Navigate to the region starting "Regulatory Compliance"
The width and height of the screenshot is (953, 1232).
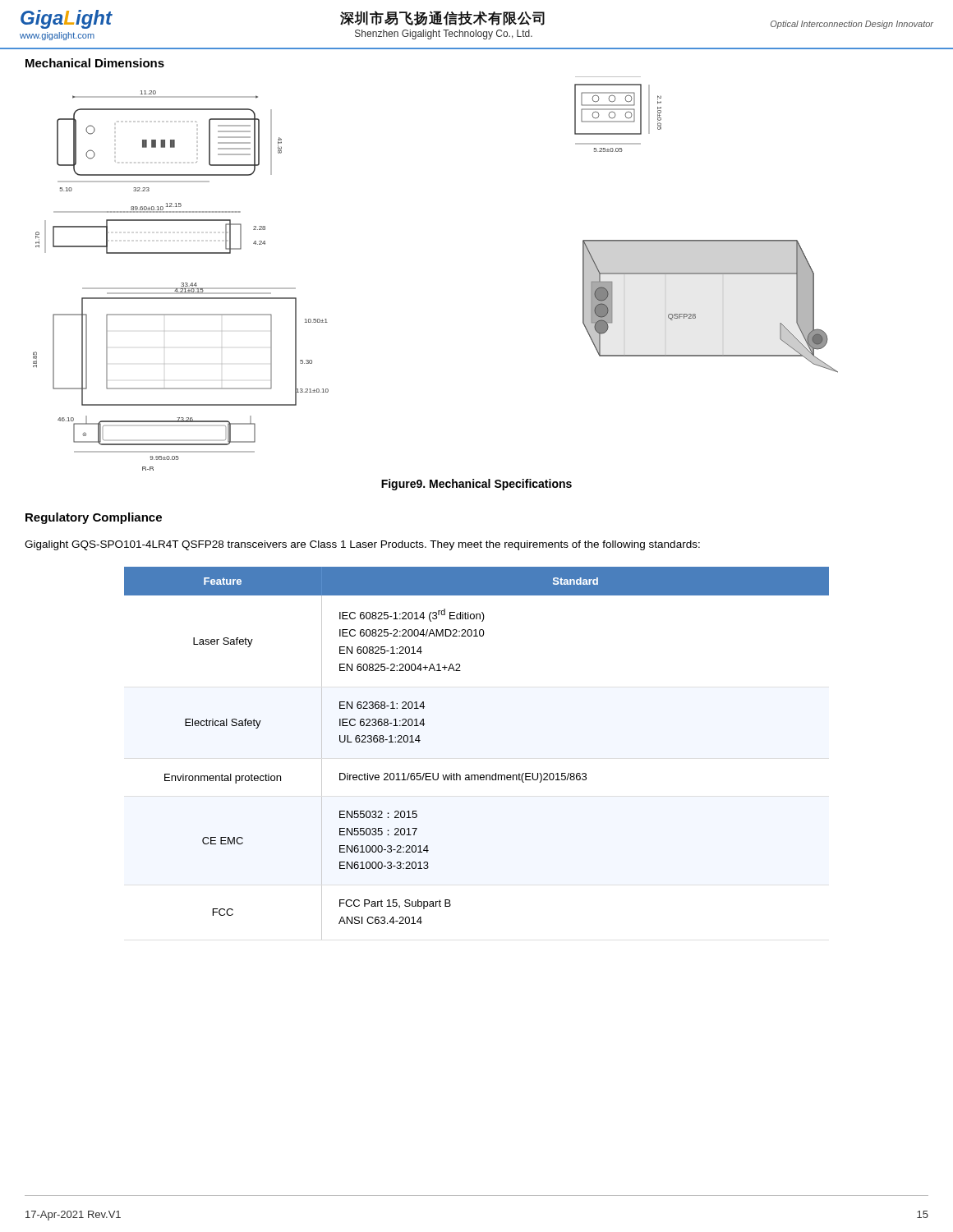tap(93, 517)
